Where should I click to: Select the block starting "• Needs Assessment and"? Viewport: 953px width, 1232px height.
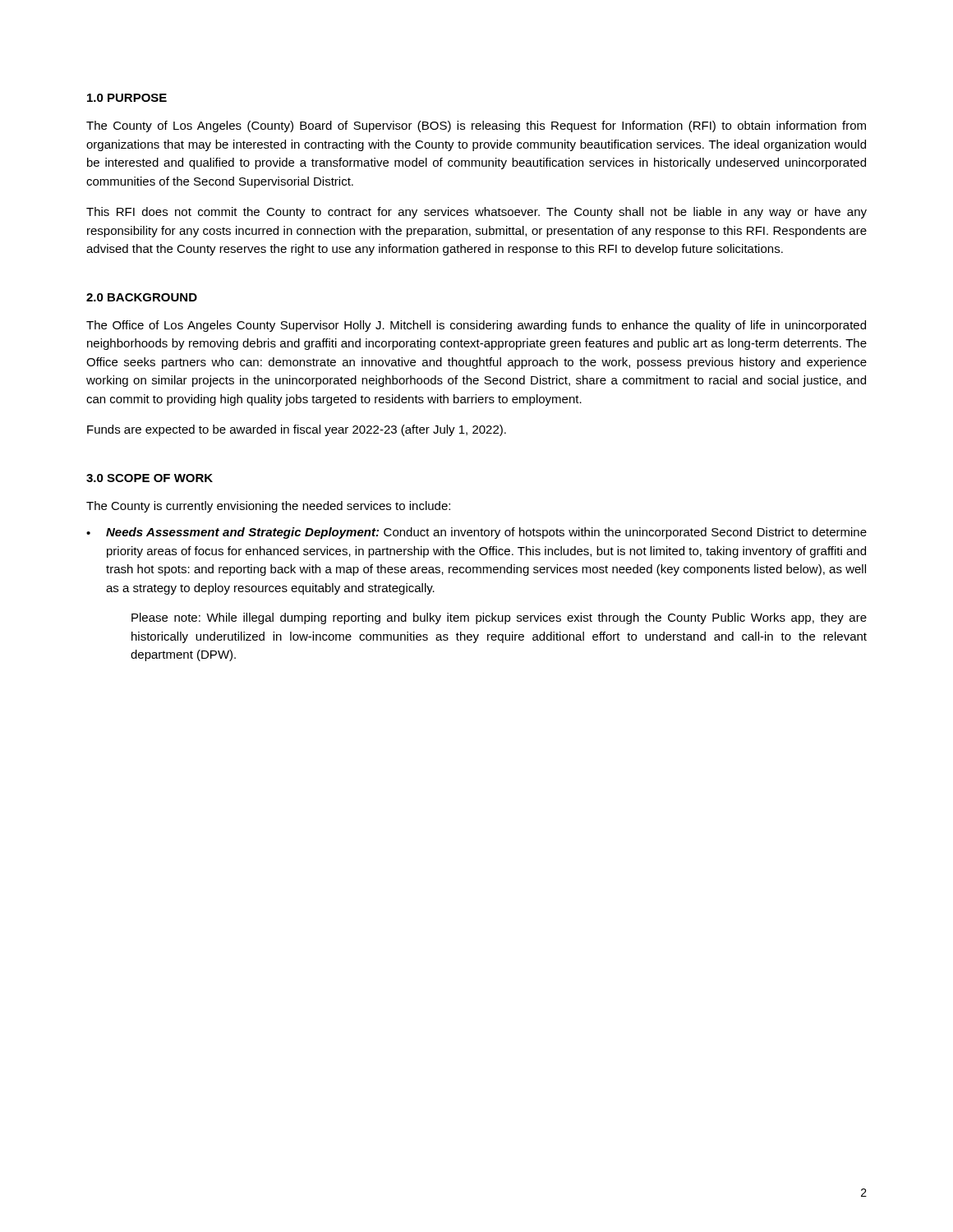476,533
